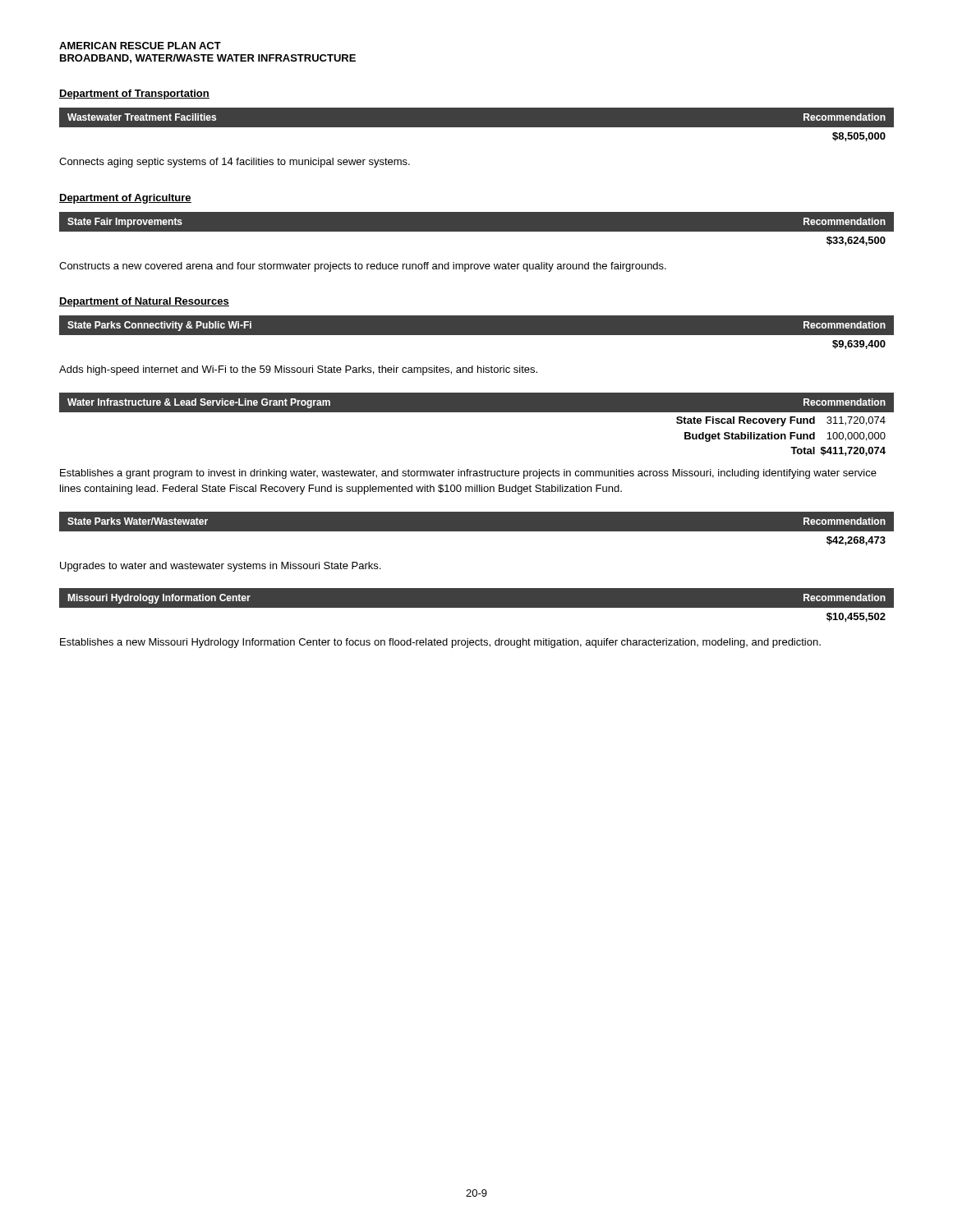Find the block on this page that starts "Establishes a new Missouri Hydrology Information"
The width and height of the screenshot is (953, 1232).
[x=440, y=642]
